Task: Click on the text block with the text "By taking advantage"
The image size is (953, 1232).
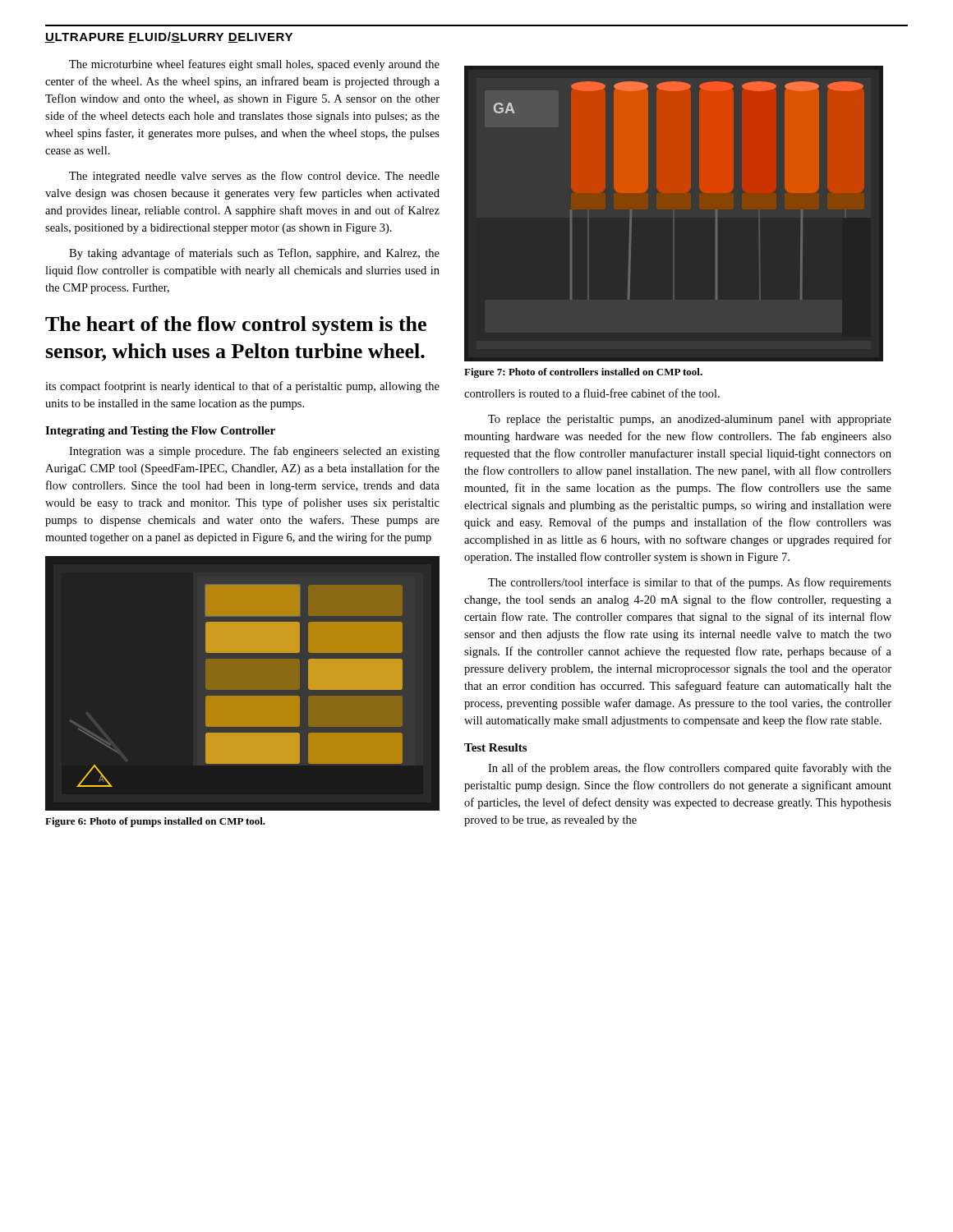Action: tap(242, 270)
